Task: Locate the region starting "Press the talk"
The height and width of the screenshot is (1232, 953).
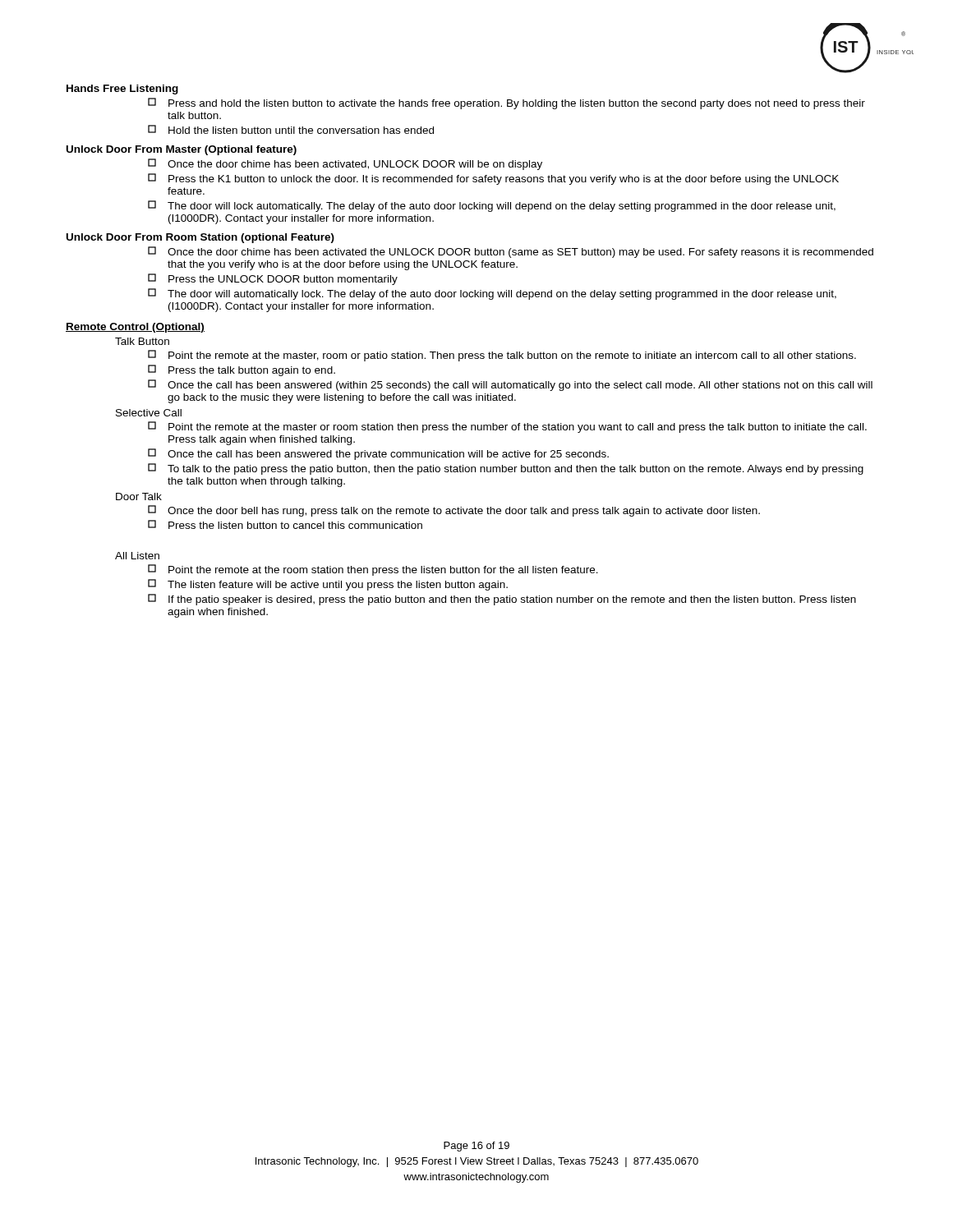Action: [242, 370]
